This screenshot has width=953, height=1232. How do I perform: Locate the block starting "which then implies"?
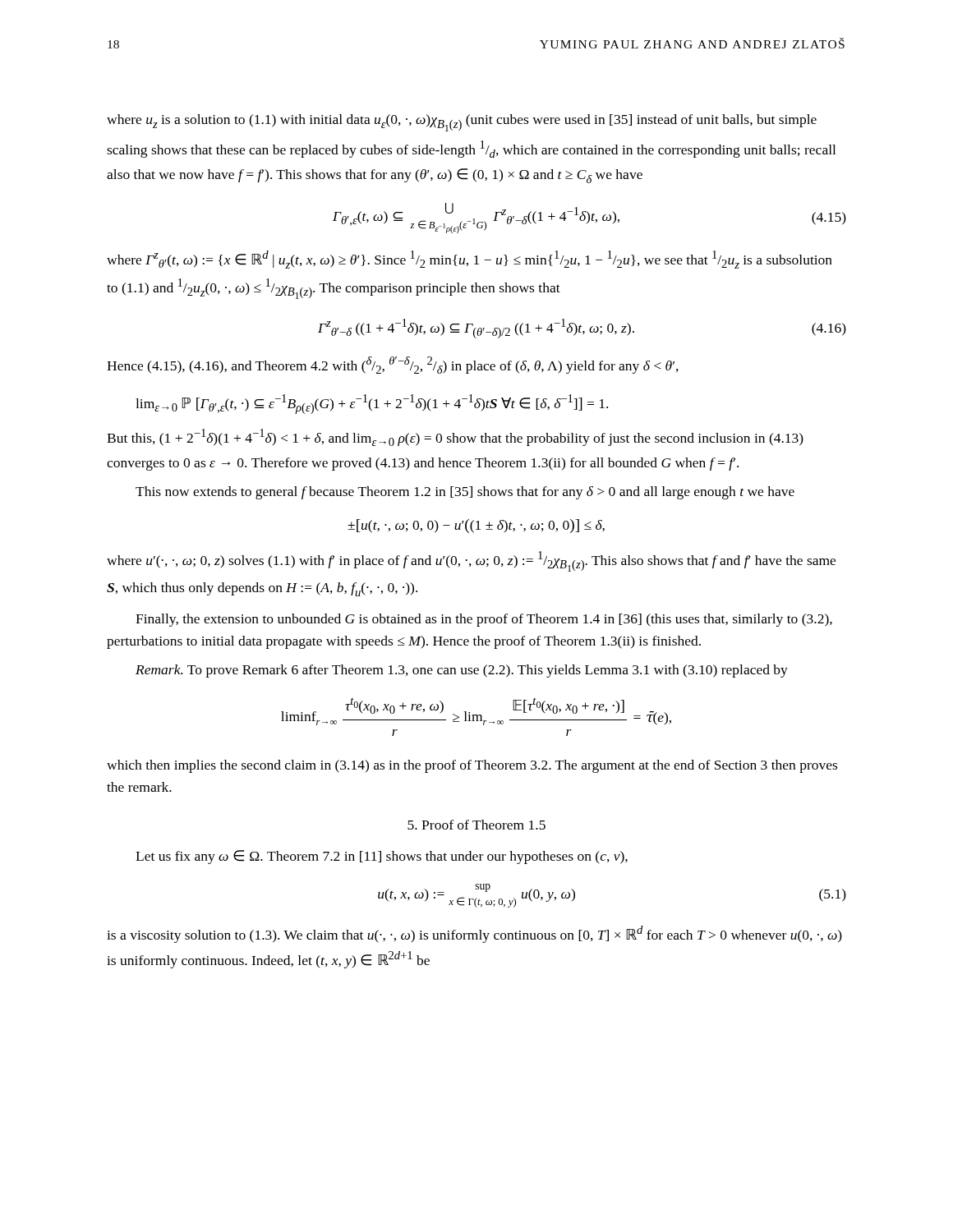(x=472, y=775)
